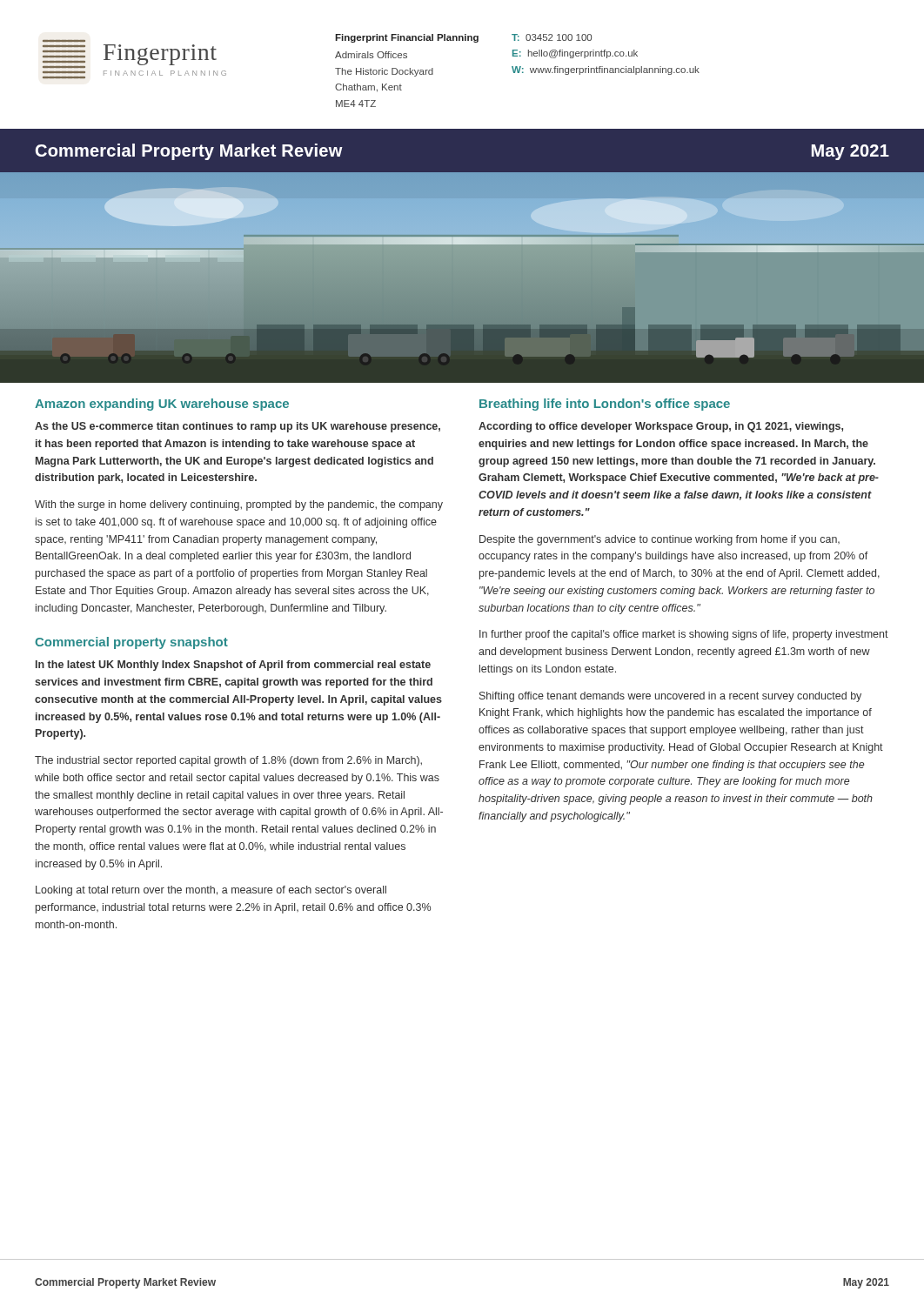Click on the text block that reads "Looking at total return over the month,"

(x=233, y=907)
